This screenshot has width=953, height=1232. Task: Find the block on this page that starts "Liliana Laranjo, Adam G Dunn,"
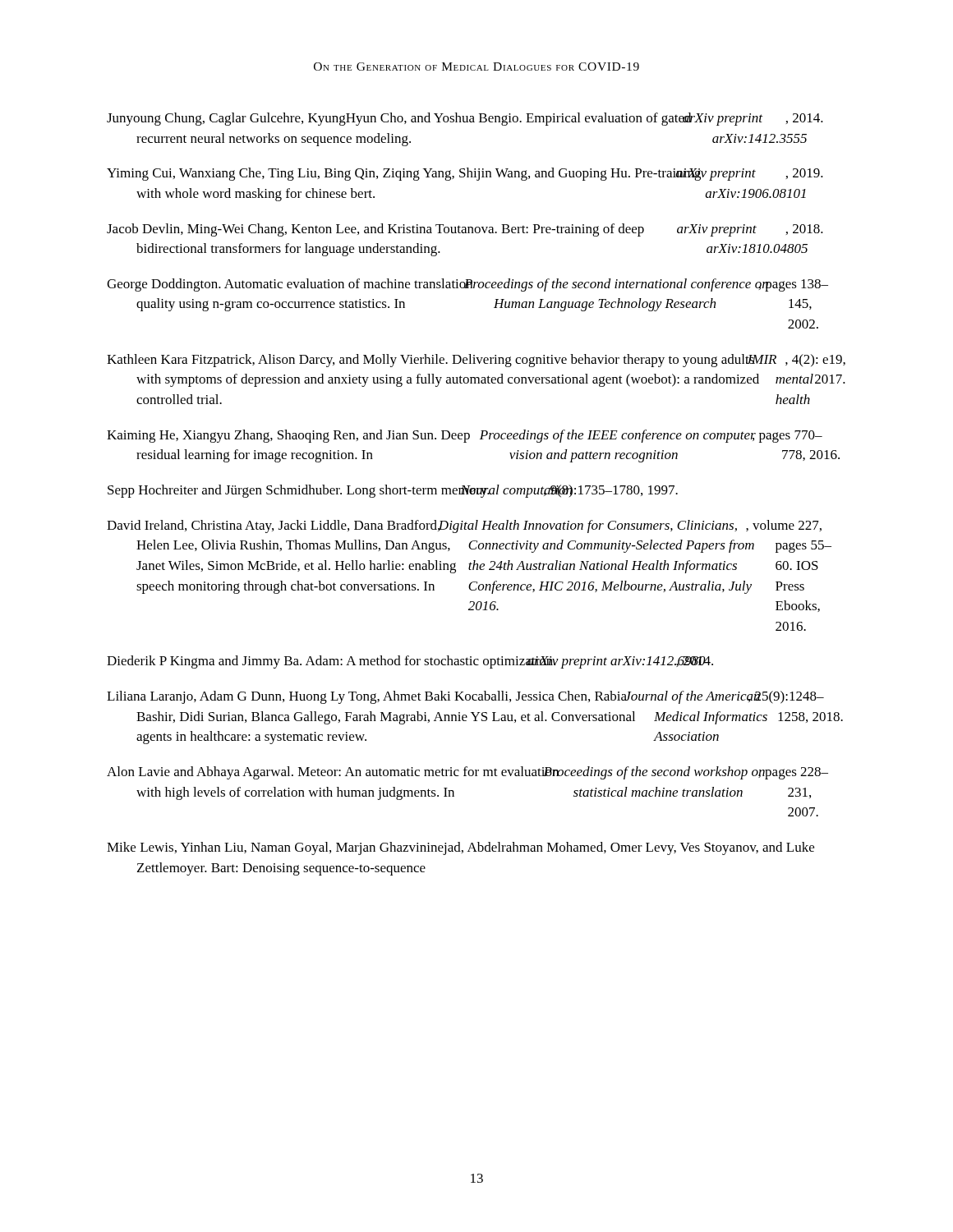475,717
